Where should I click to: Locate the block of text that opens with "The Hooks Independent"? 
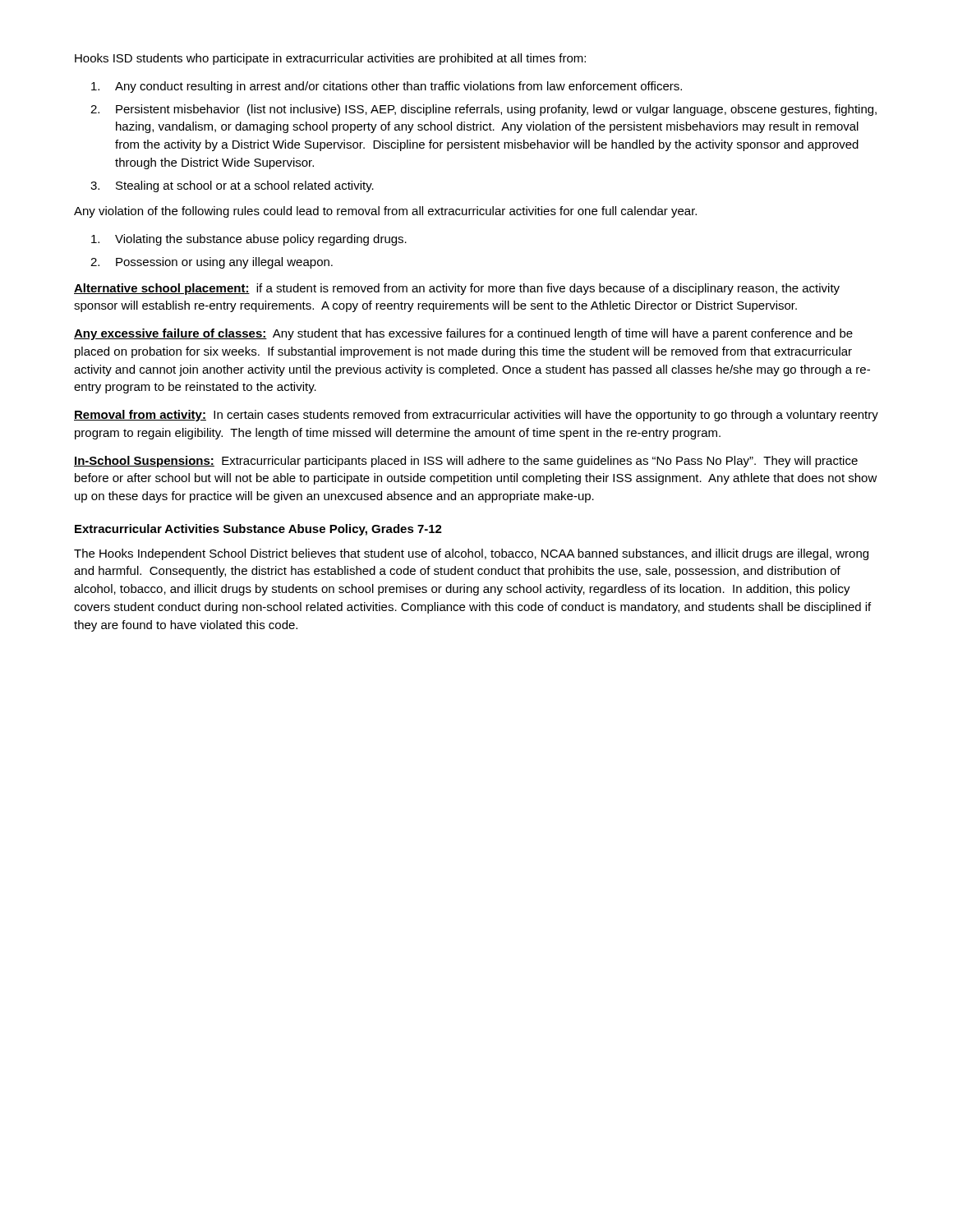click(472, 588)
